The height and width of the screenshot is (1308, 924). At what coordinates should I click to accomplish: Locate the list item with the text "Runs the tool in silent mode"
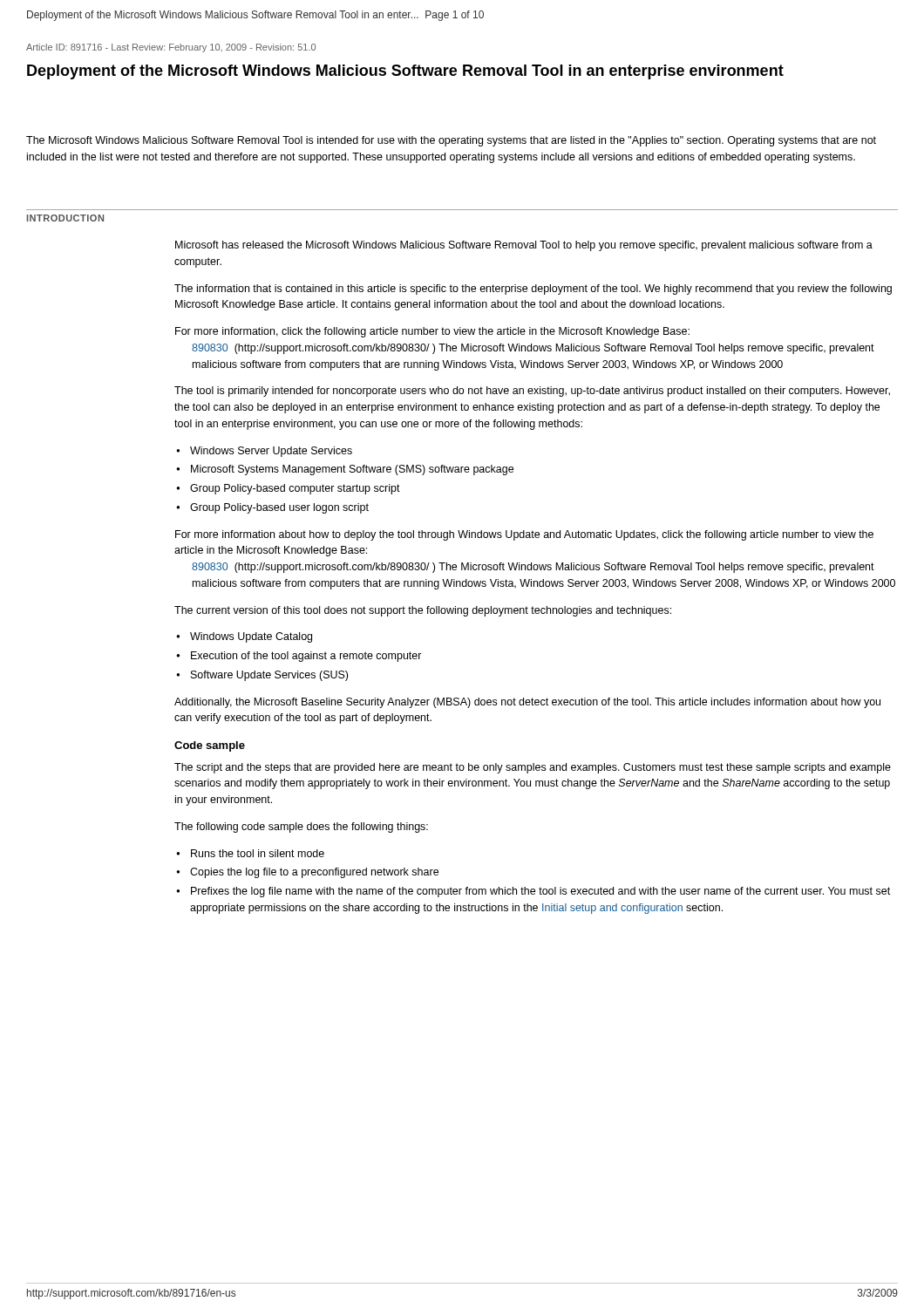pyautogui.click(x=257, y=853)
